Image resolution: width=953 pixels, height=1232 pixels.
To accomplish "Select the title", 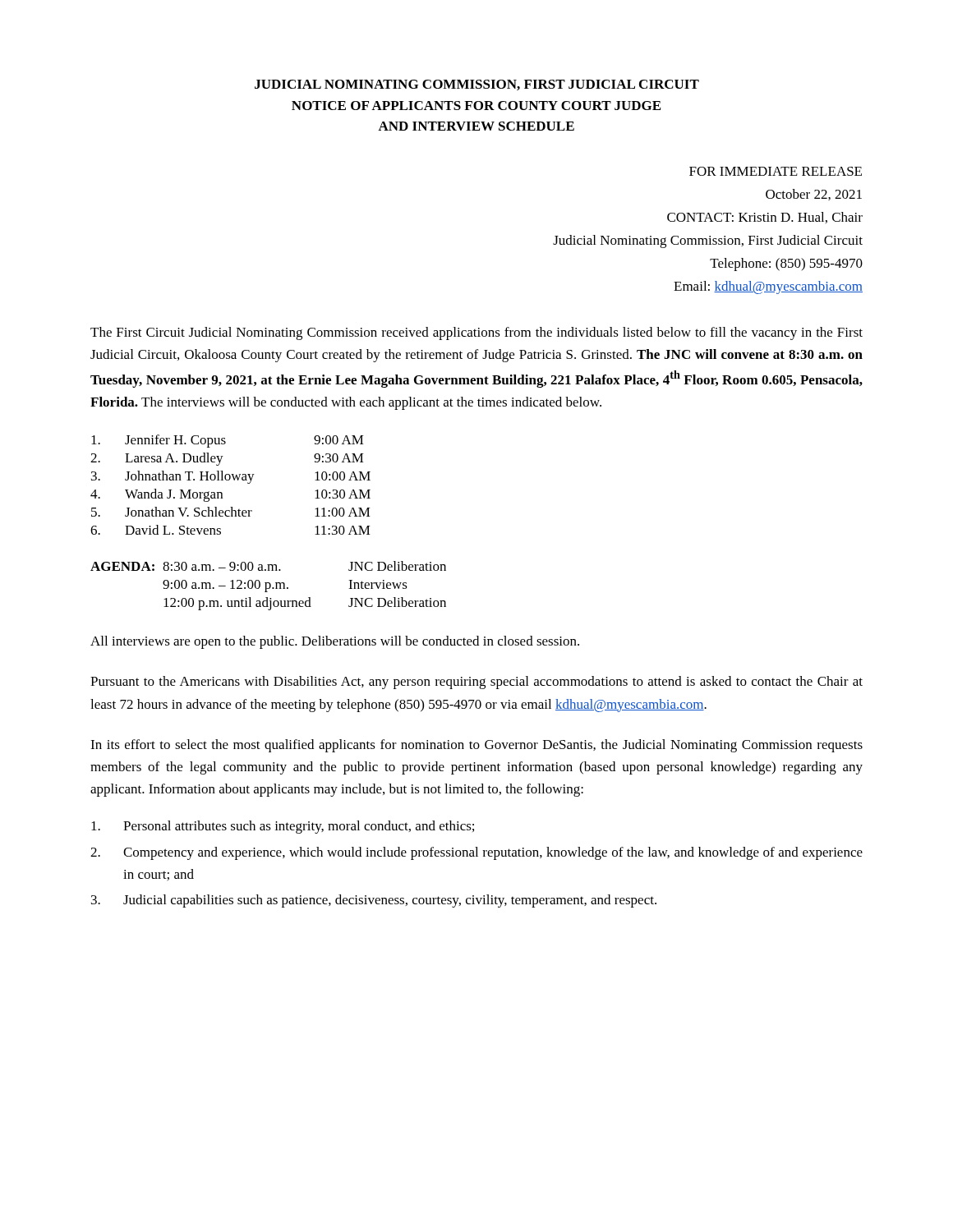I will tap(476, 105).
